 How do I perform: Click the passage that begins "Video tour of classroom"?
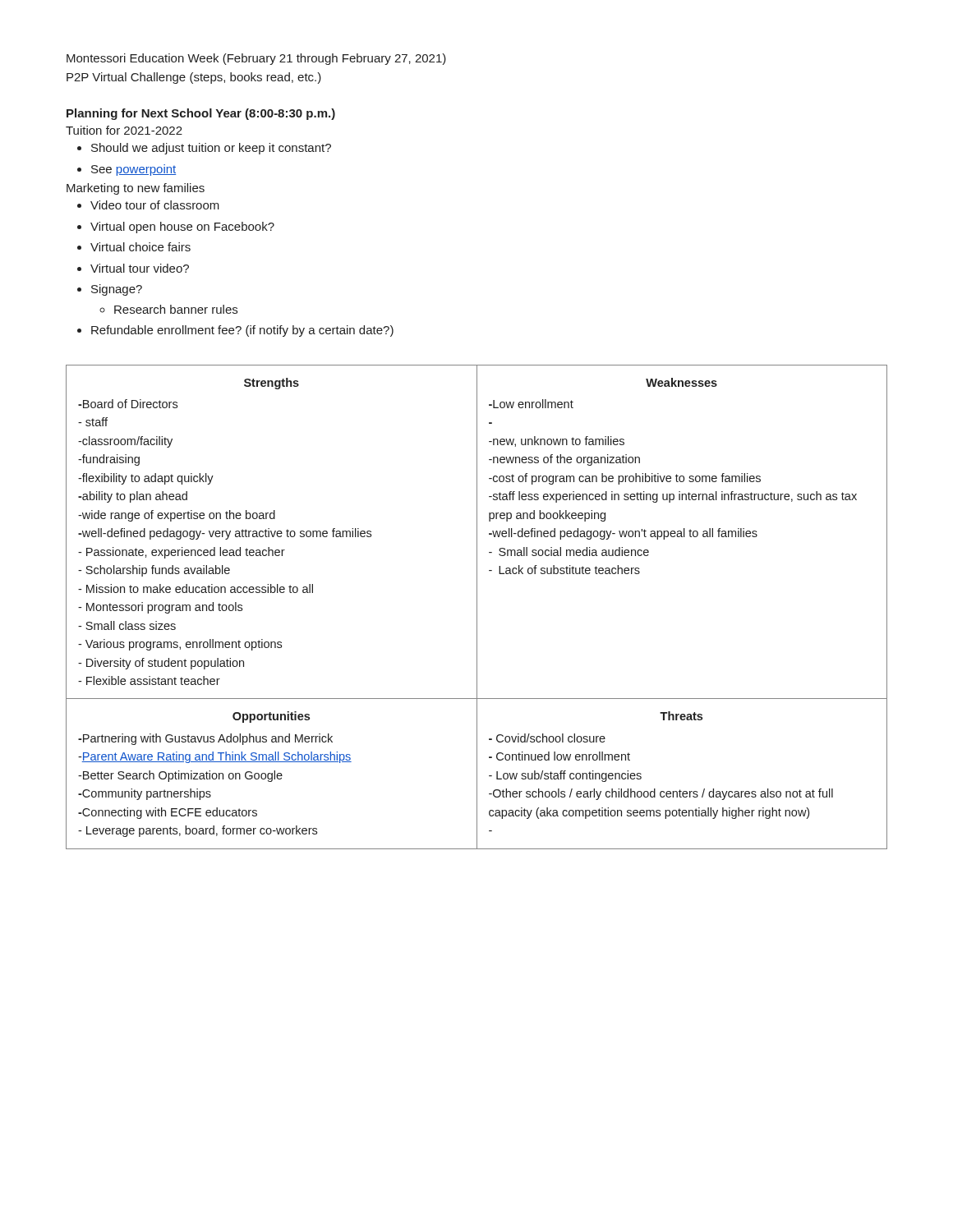148,205
